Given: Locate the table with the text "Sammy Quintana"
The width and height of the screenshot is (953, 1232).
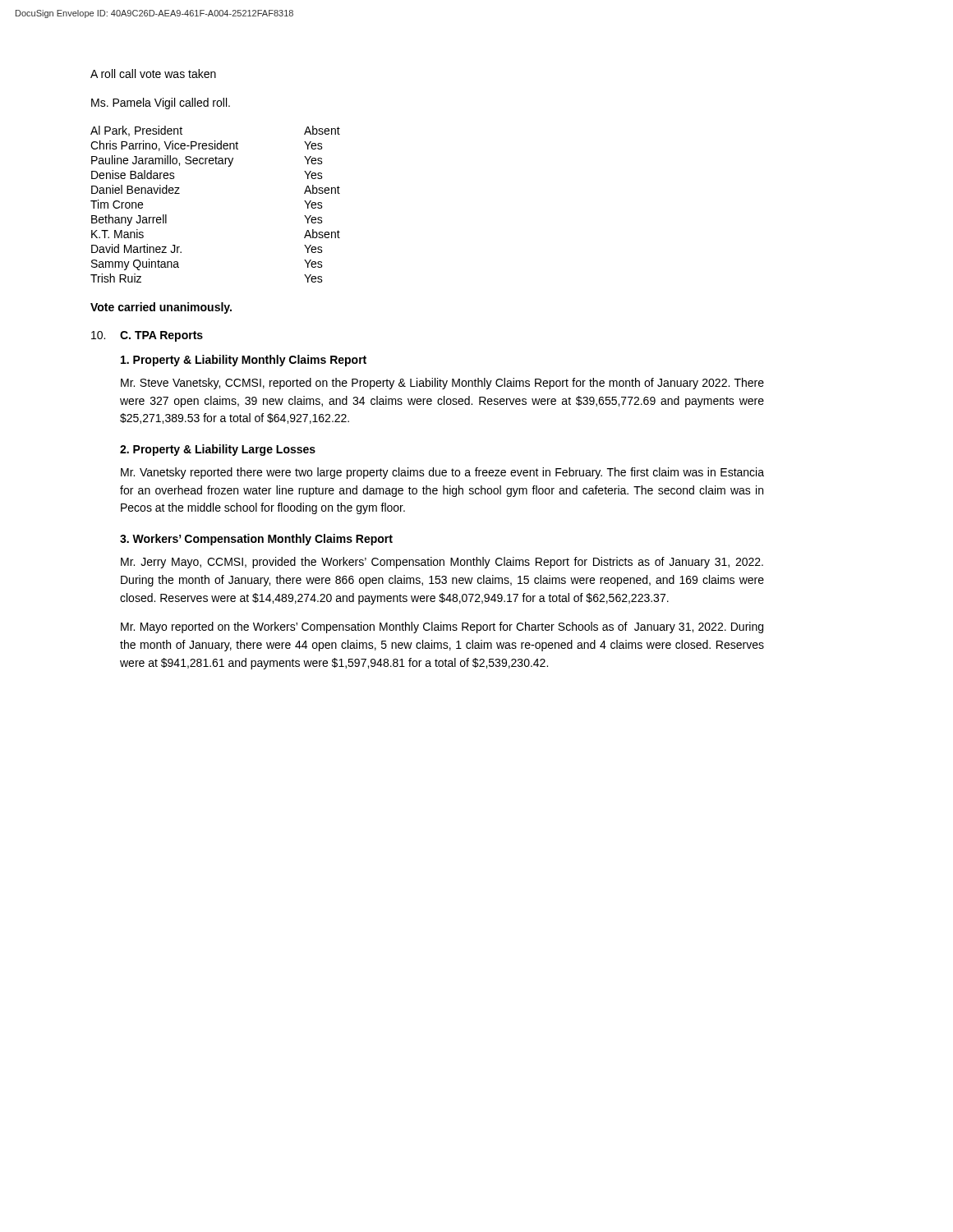Looking at the screenshot, I should click(x=427, y=205).
